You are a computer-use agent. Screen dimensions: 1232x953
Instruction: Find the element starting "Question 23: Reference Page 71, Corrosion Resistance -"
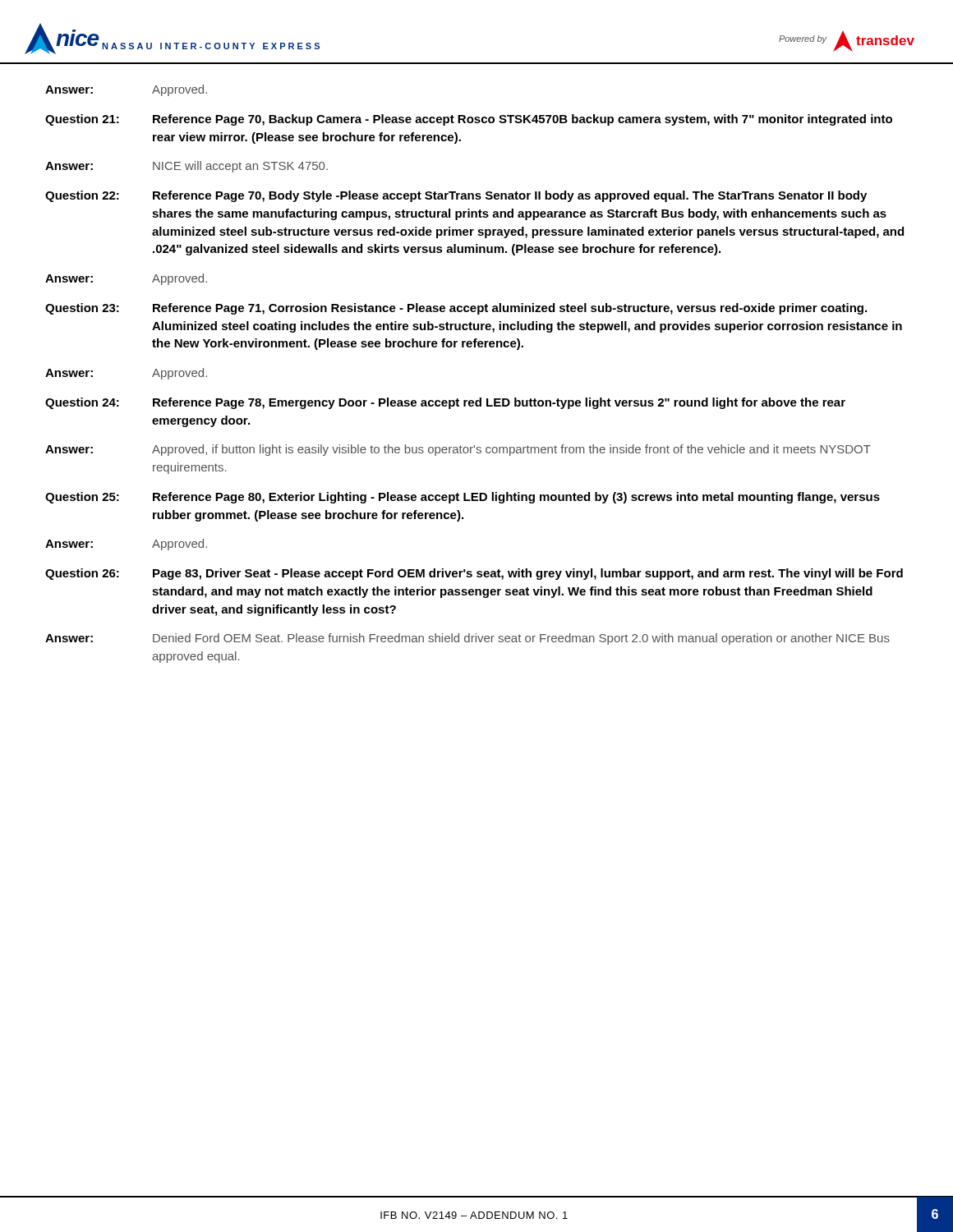click(476, 326)
